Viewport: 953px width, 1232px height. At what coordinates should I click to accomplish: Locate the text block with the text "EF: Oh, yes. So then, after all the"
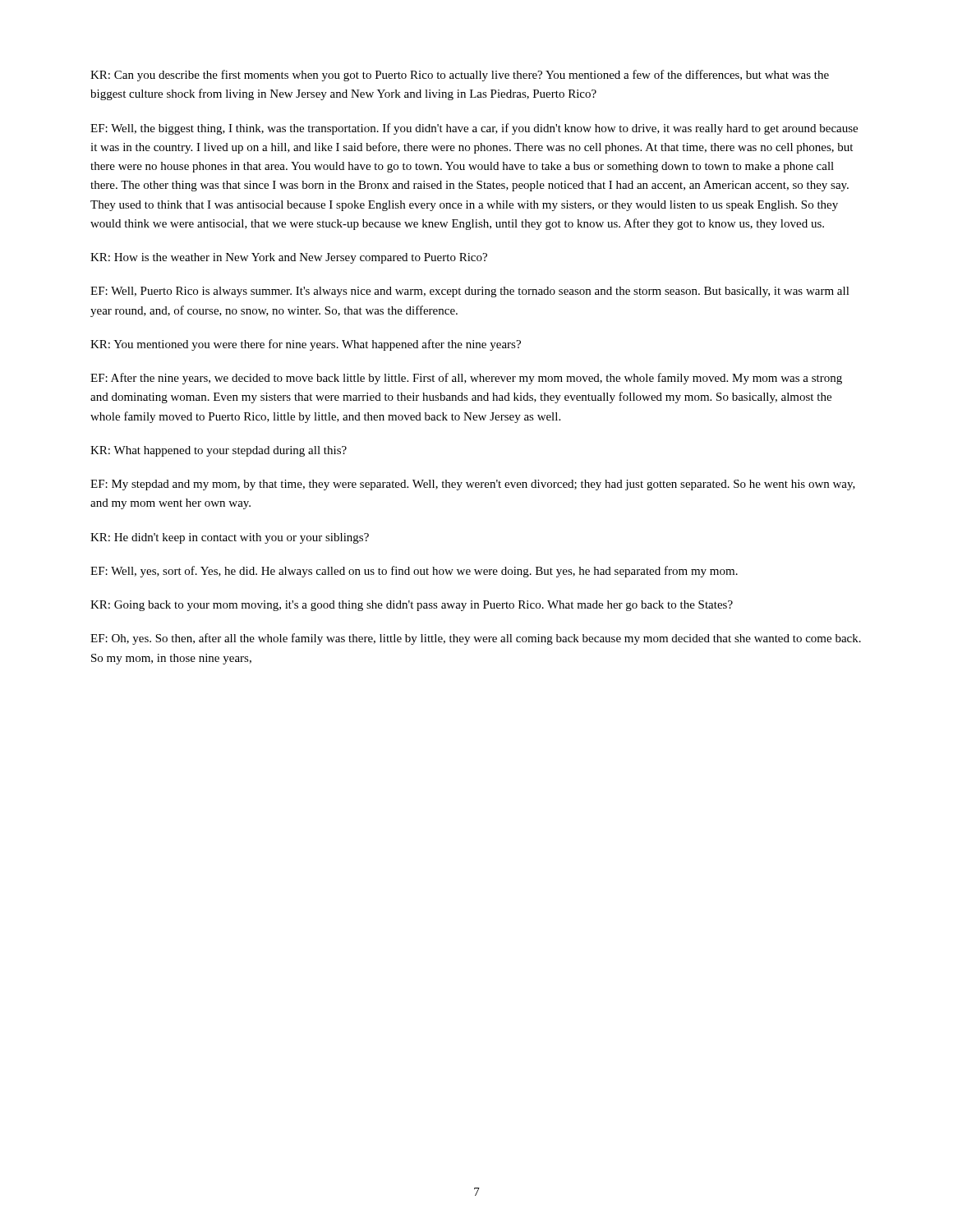(x=476, y=648)
